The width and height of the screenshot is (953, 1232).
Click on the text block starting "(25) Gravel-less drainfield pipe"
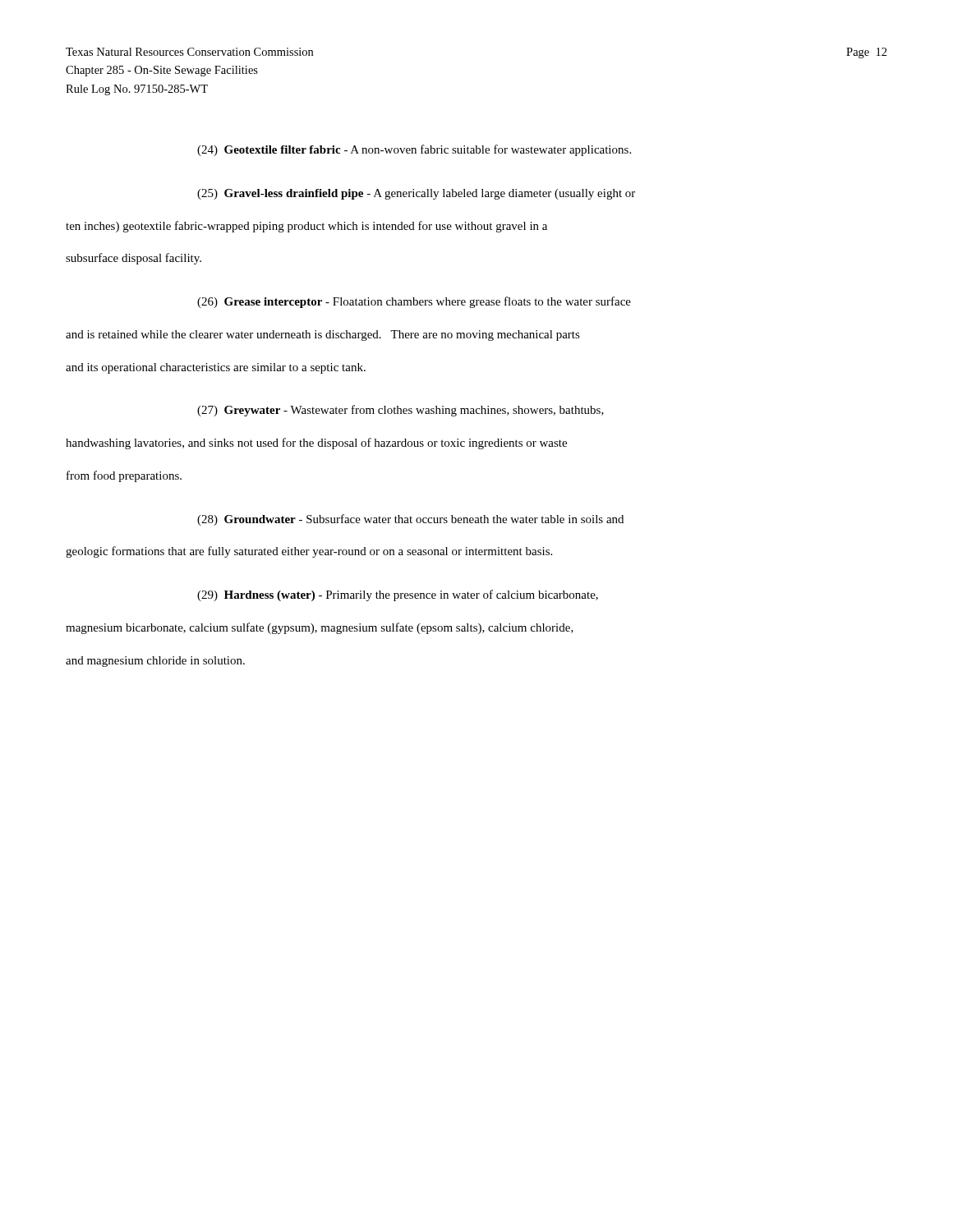coord(476,226)
